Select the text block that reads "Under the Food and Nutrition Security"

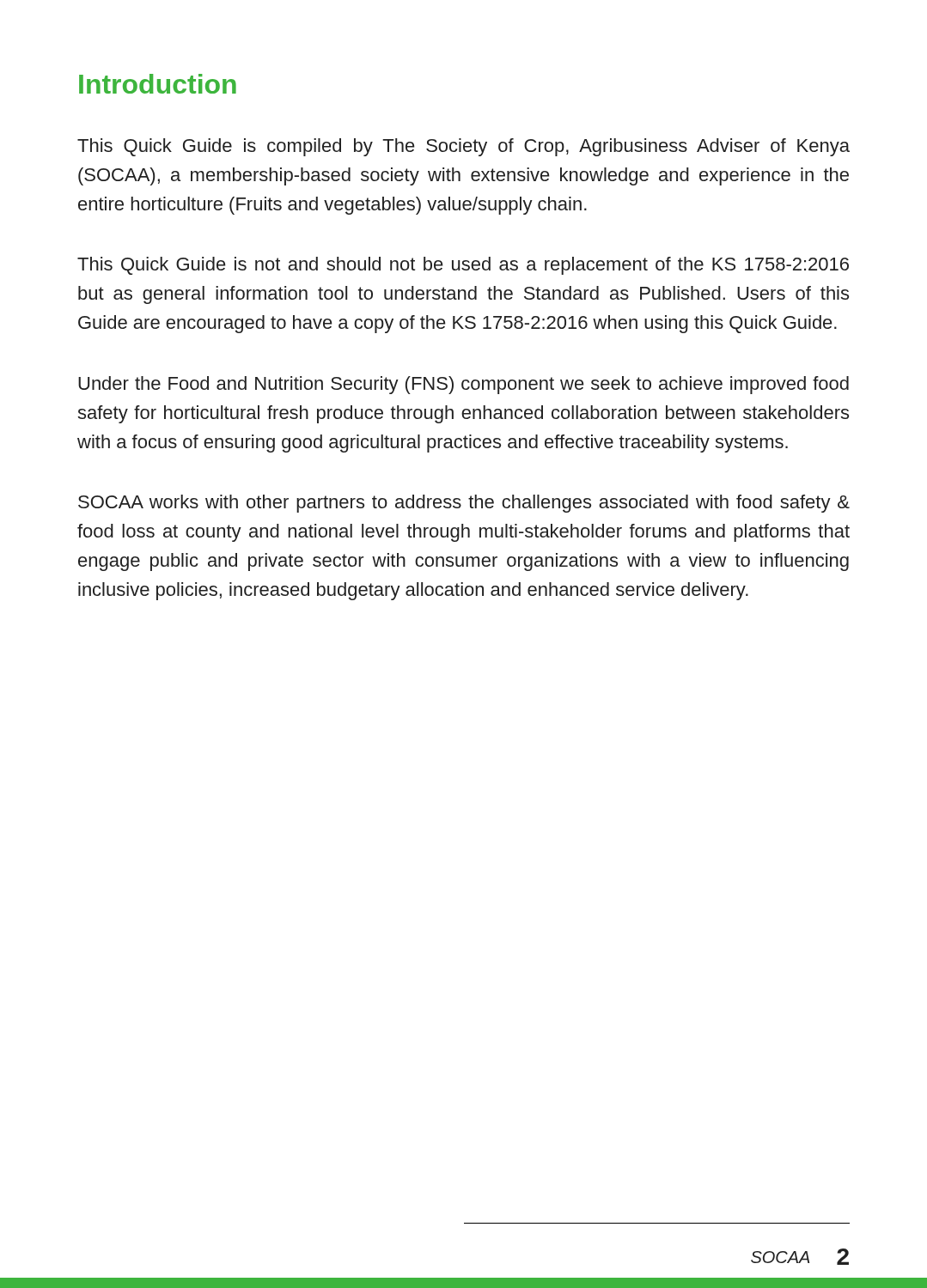(464, 412)
